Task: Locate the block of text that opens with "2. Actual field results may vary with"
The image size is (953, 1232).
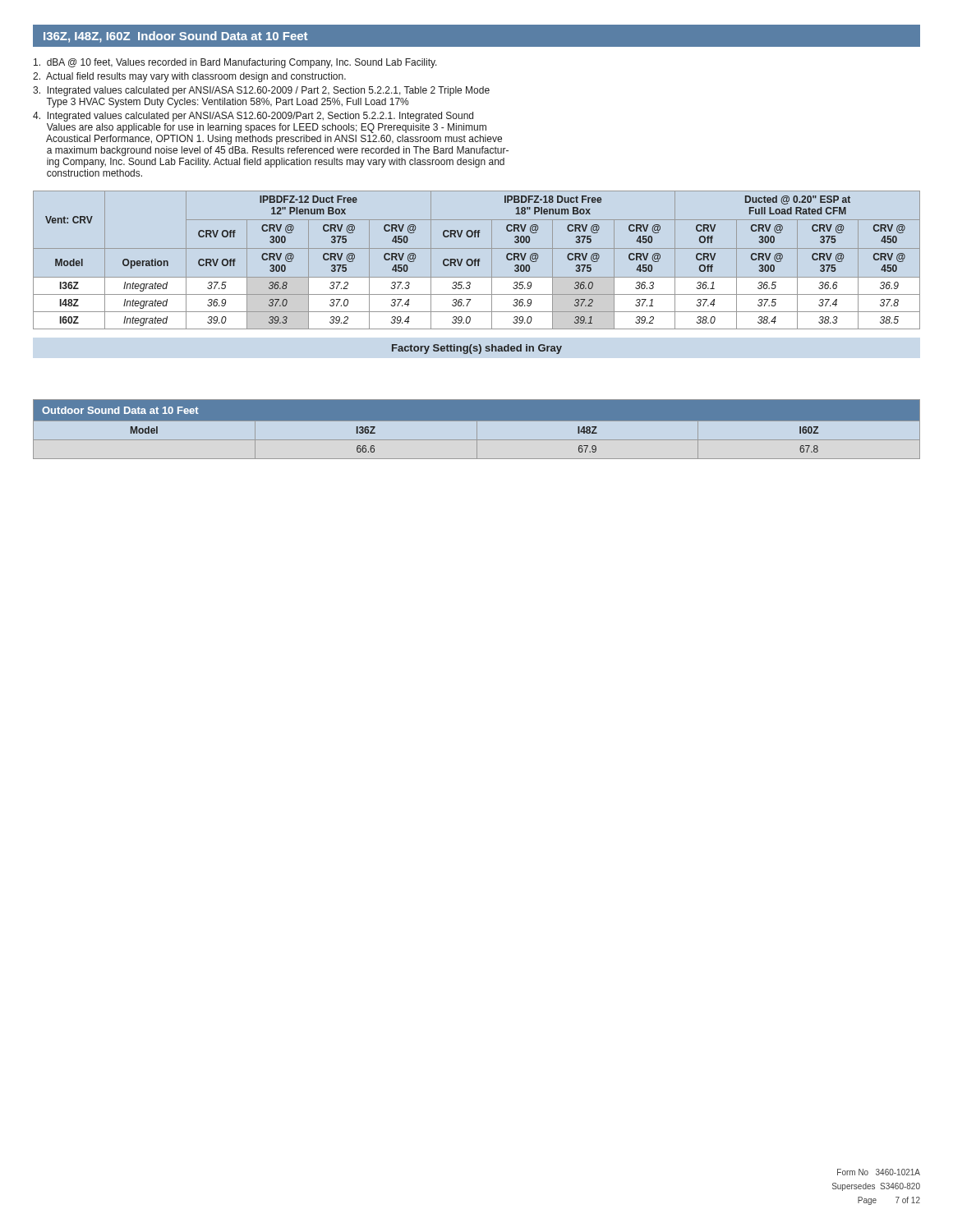Action: [190, 76]
